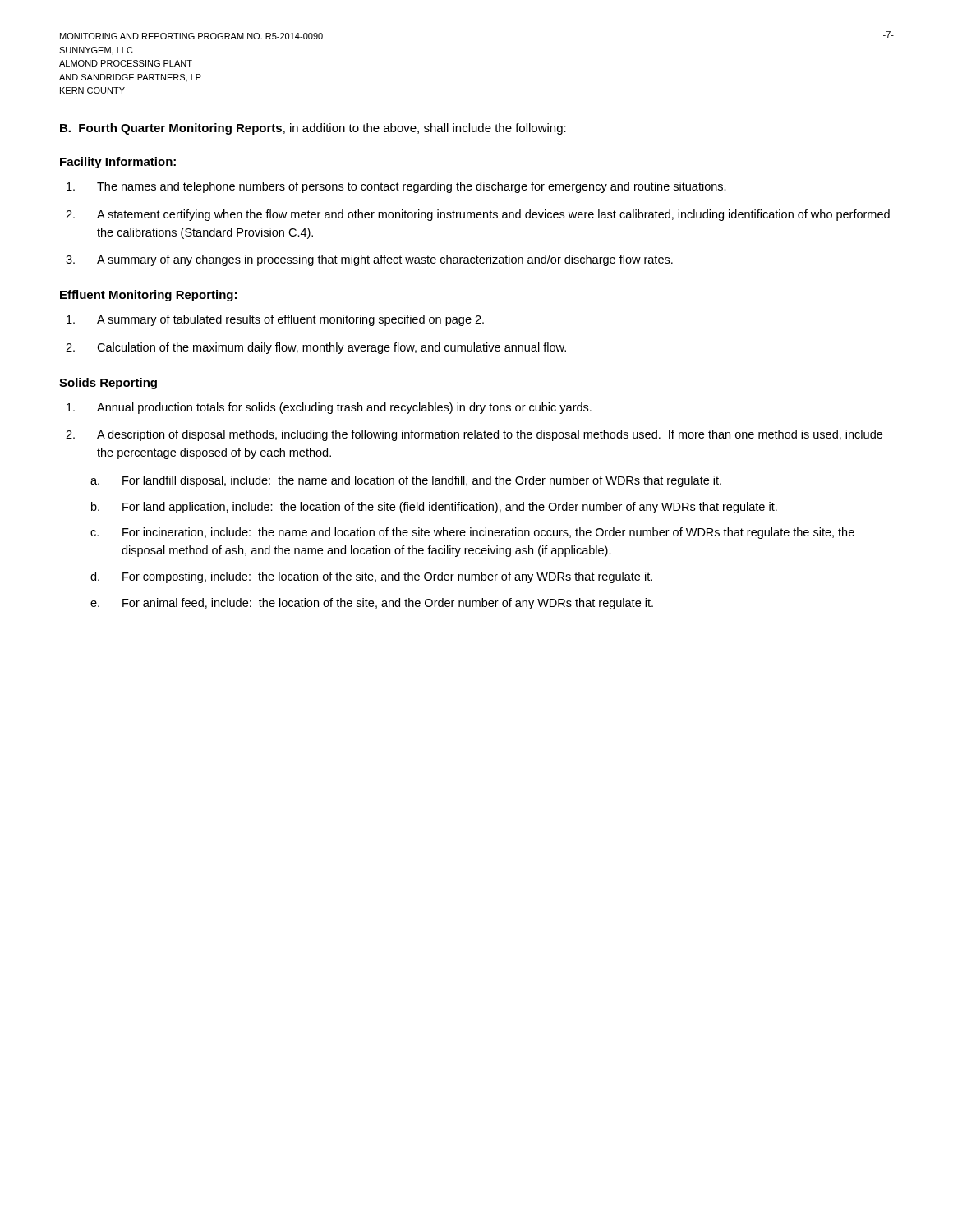Screen dimensions: 1232x953
Task: Click on the element starting "B. Fourth Quarter Monitoring"
Action: (313, 128)
